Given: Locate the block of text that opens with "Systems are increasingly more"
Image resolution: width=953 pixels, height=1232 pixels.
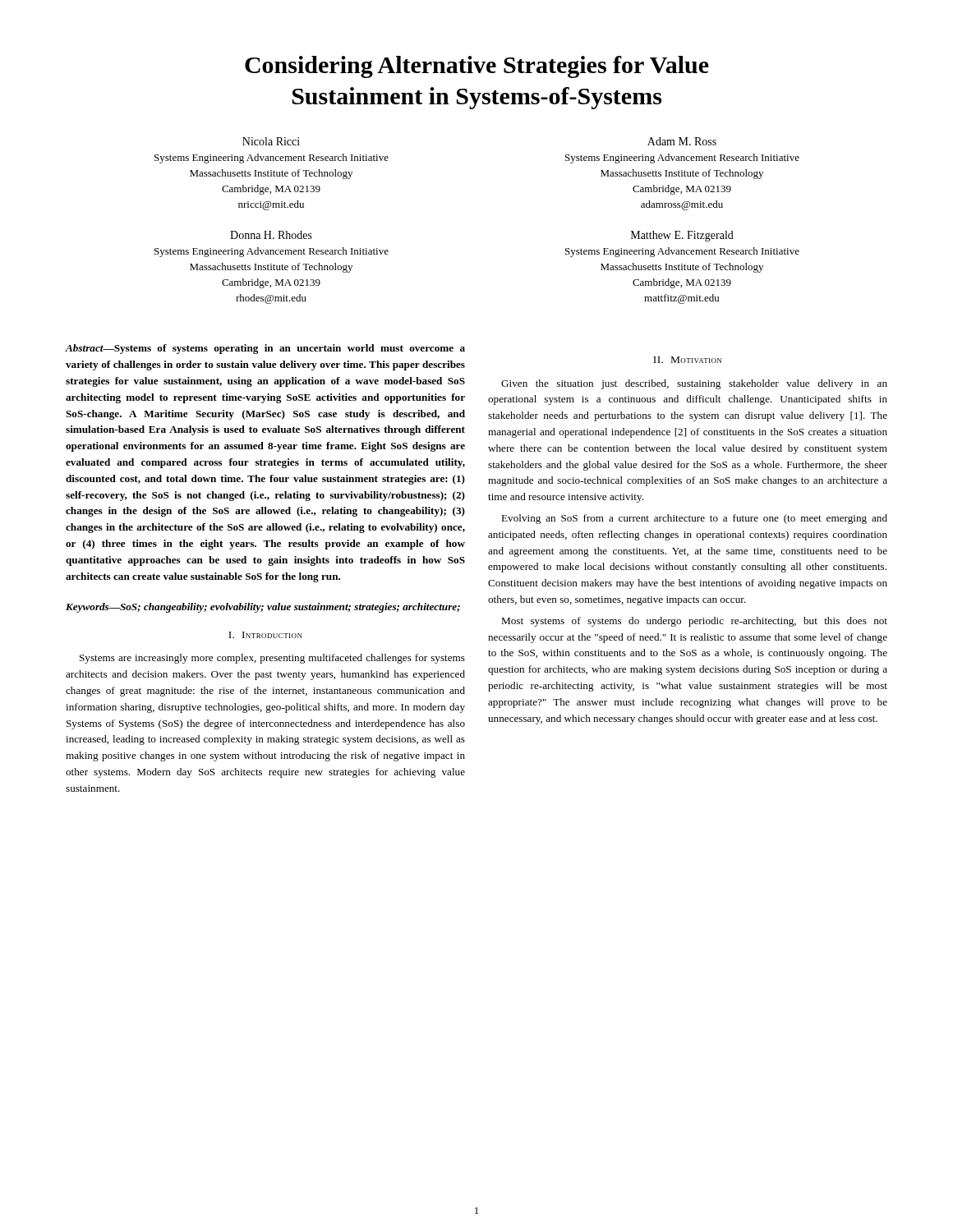Looking at the screenshot, I should coord(265,723).
